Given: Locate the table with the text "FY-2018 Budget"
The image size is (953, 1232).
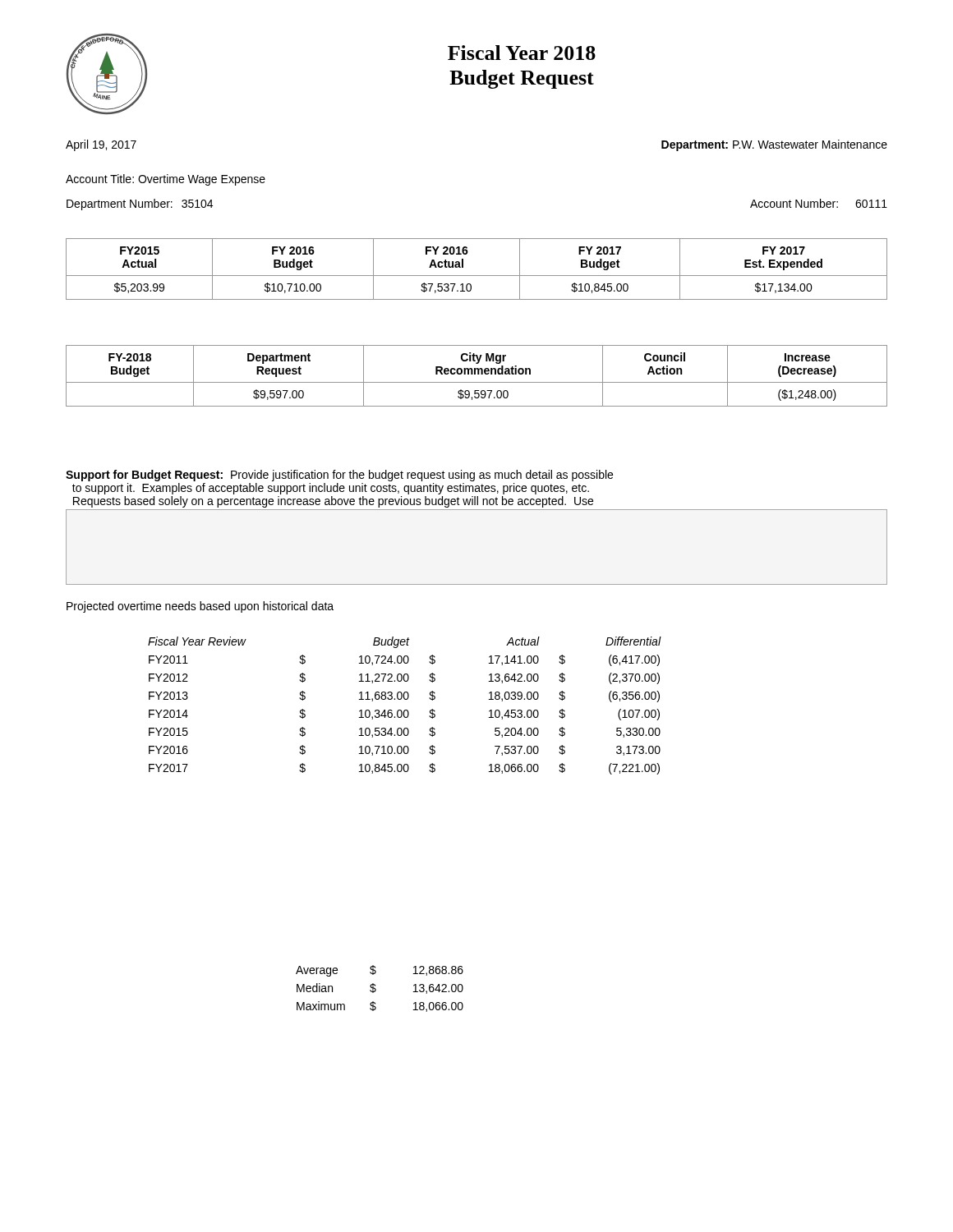Looking at the screenshot, I should tap(476, 376).
